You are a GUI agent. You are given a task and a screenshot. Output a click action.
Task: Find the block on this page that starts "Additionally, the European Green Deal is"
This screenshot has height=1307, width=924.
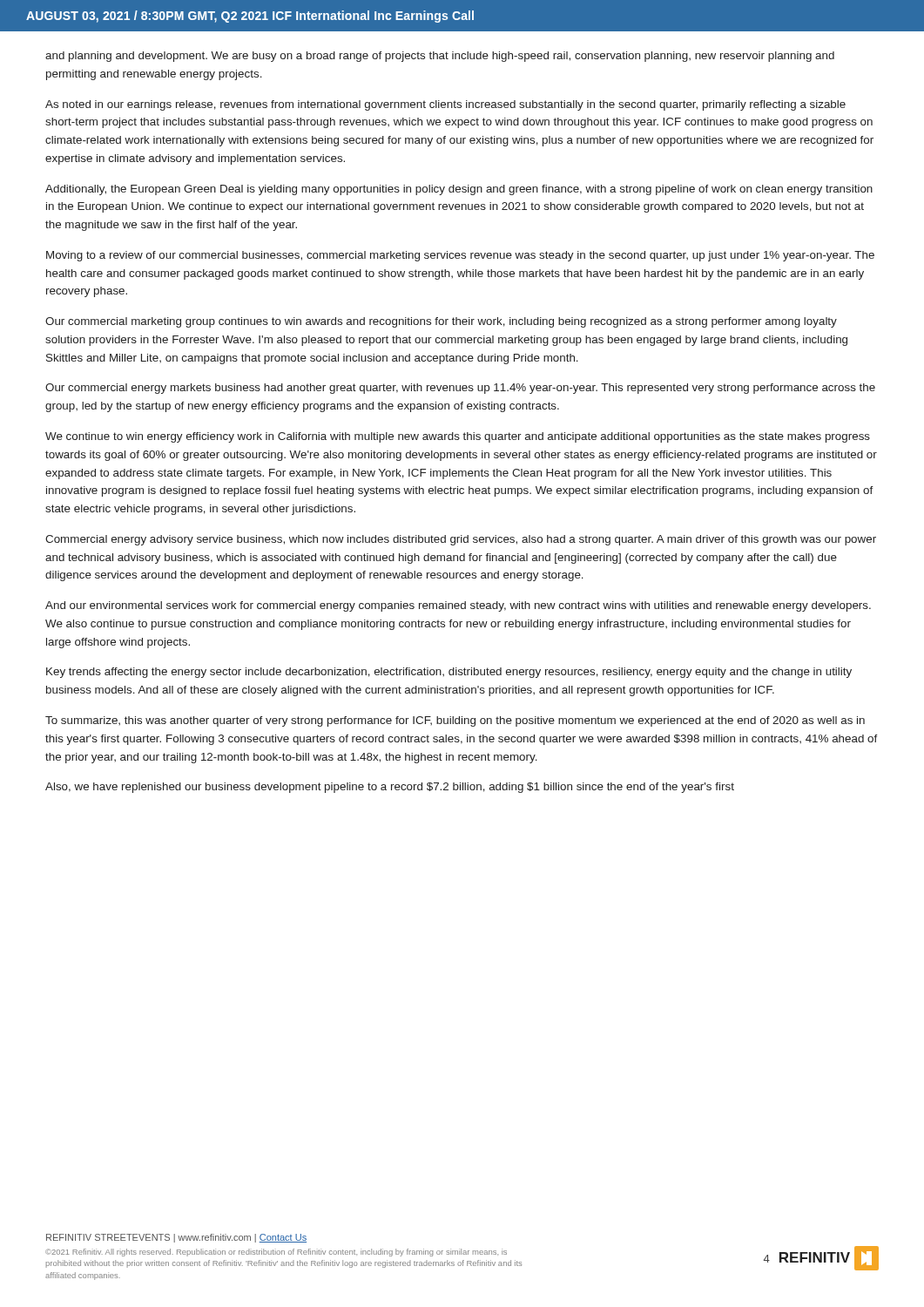(459, 206)
